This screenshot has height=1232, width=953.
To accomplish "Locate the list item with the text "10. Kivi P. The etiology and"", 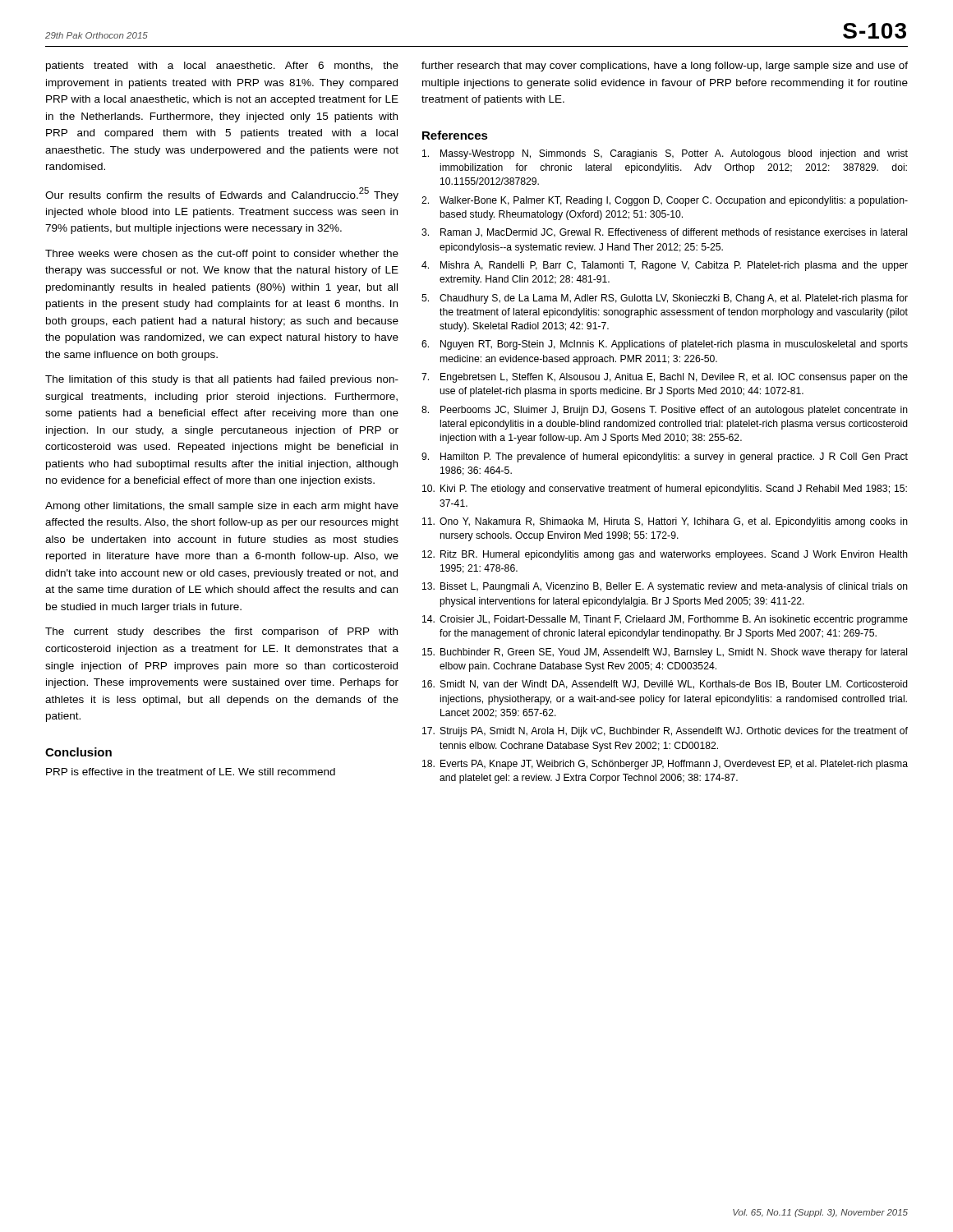I will pyautogui.click(x=665, y=497).
